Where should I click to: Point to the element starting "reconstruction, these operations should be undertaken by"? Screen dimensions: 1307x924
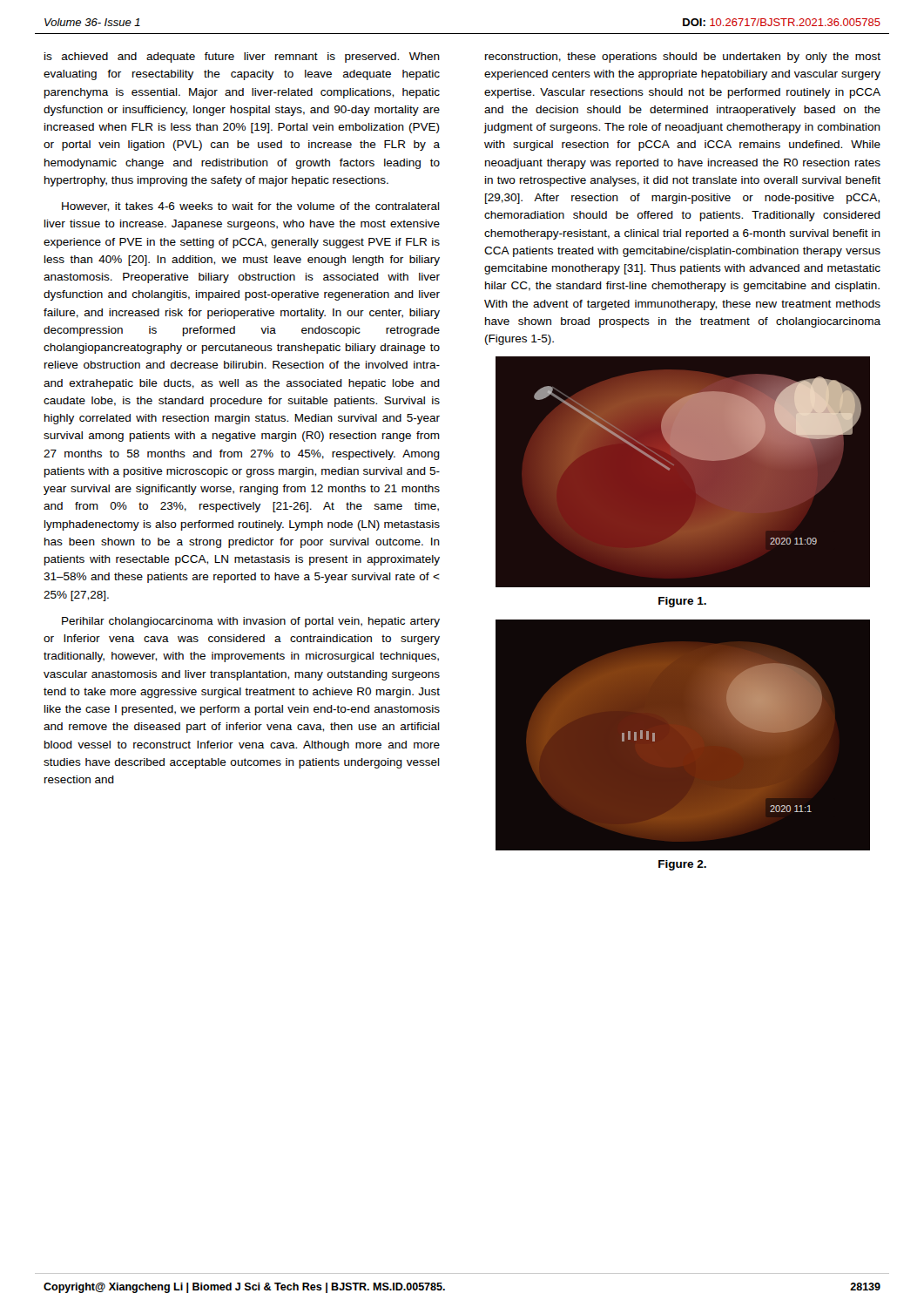pyautogui.click(x=682, y=198)
